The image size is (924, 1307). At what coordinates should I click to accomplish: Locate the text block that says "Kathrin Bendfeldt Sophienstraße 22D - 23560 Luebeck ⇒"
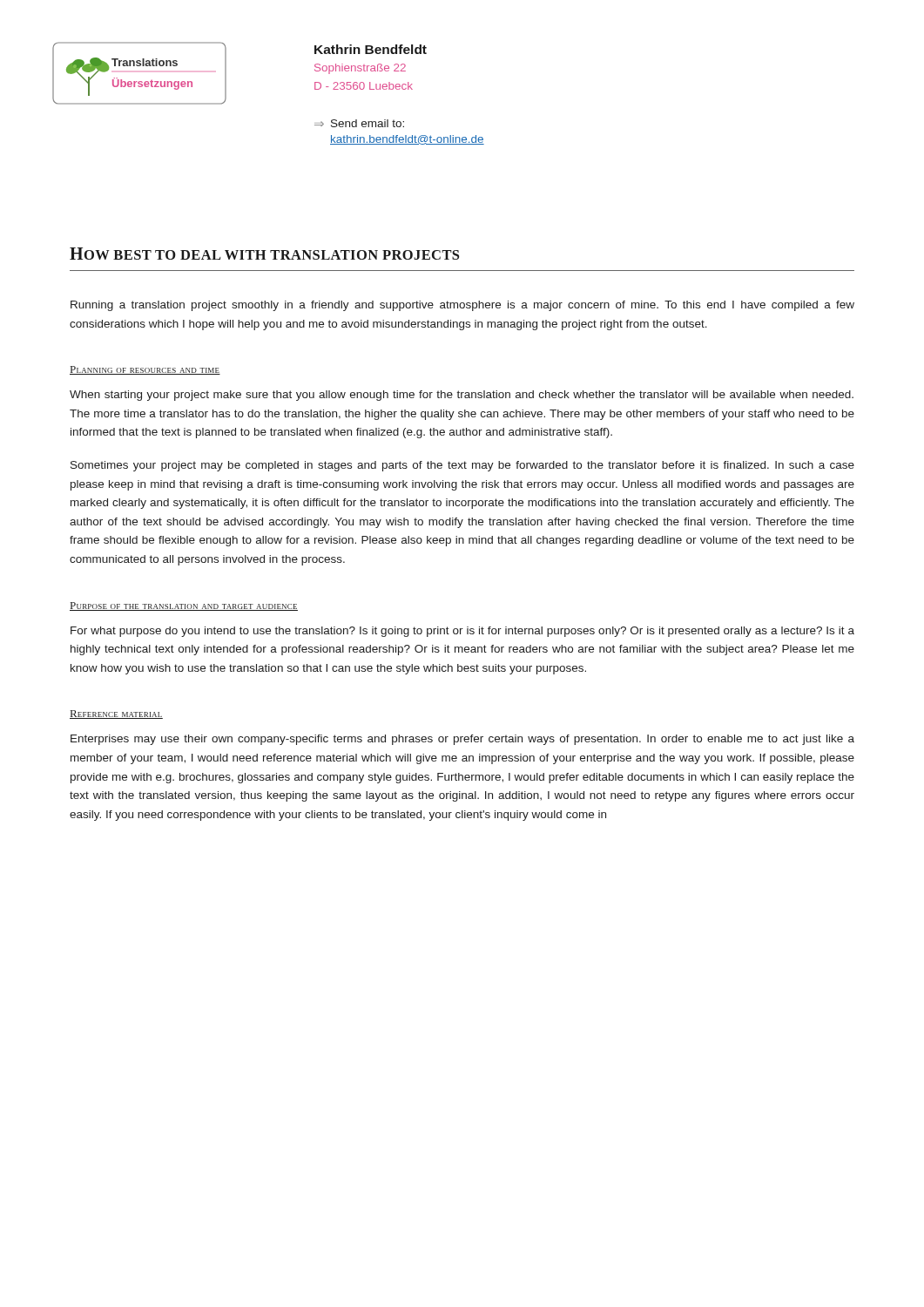[399, 94]
